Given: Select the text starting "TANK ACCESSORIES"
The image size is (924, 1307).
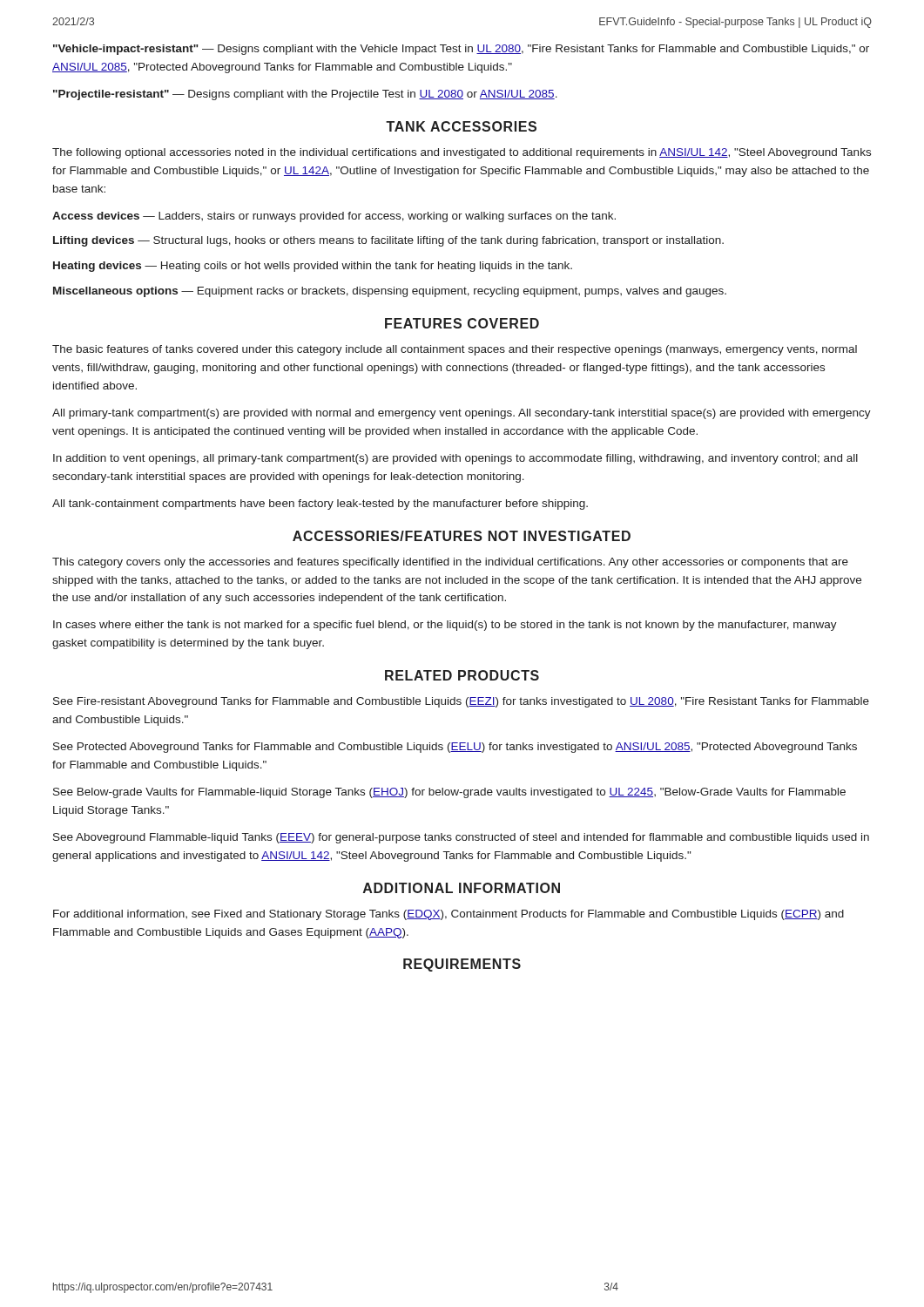Looking at the screenshot, I should click(462, 127).
